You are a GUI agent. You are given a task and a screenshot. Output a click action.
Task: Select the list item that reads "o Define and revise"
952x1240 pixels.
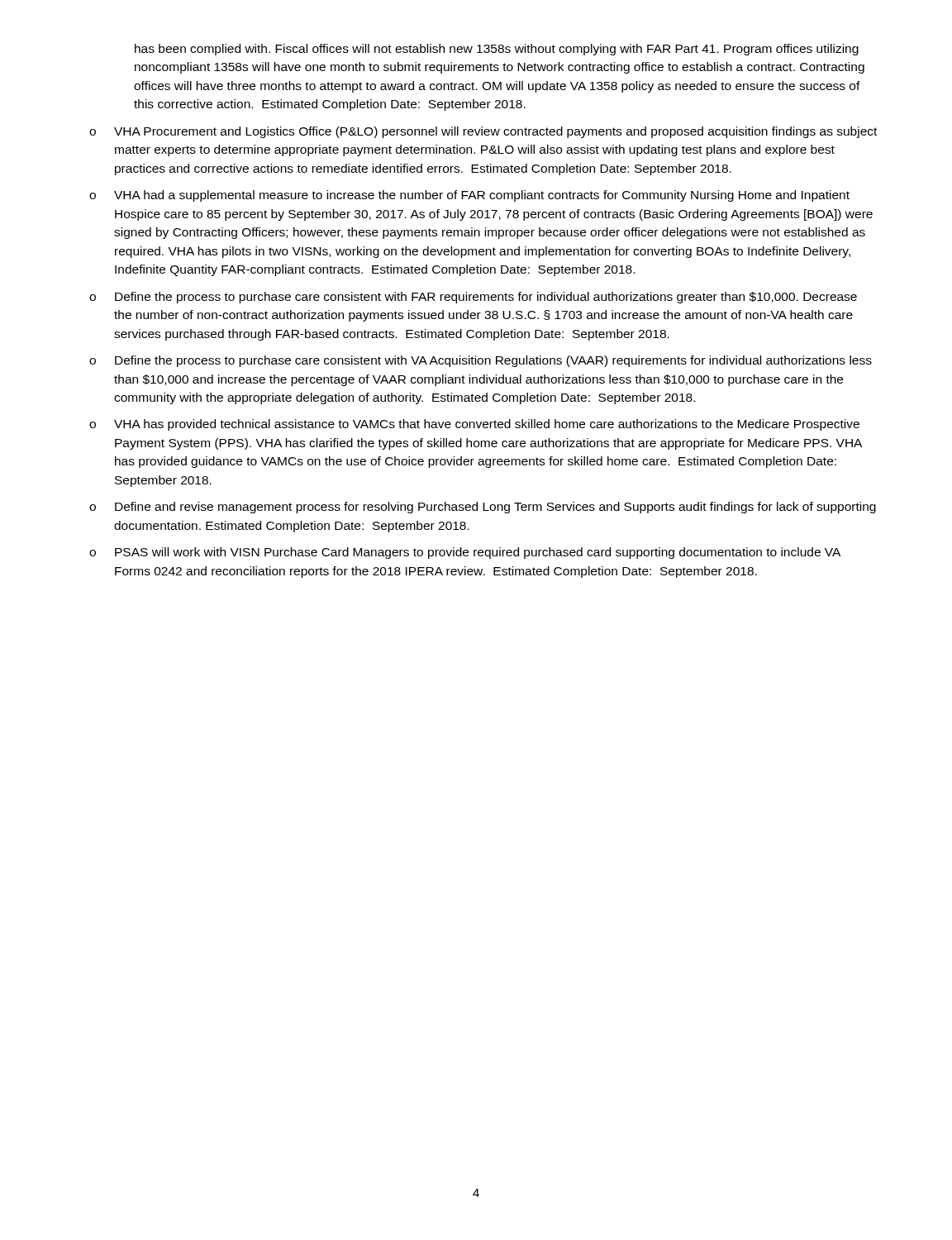(483, 516)
